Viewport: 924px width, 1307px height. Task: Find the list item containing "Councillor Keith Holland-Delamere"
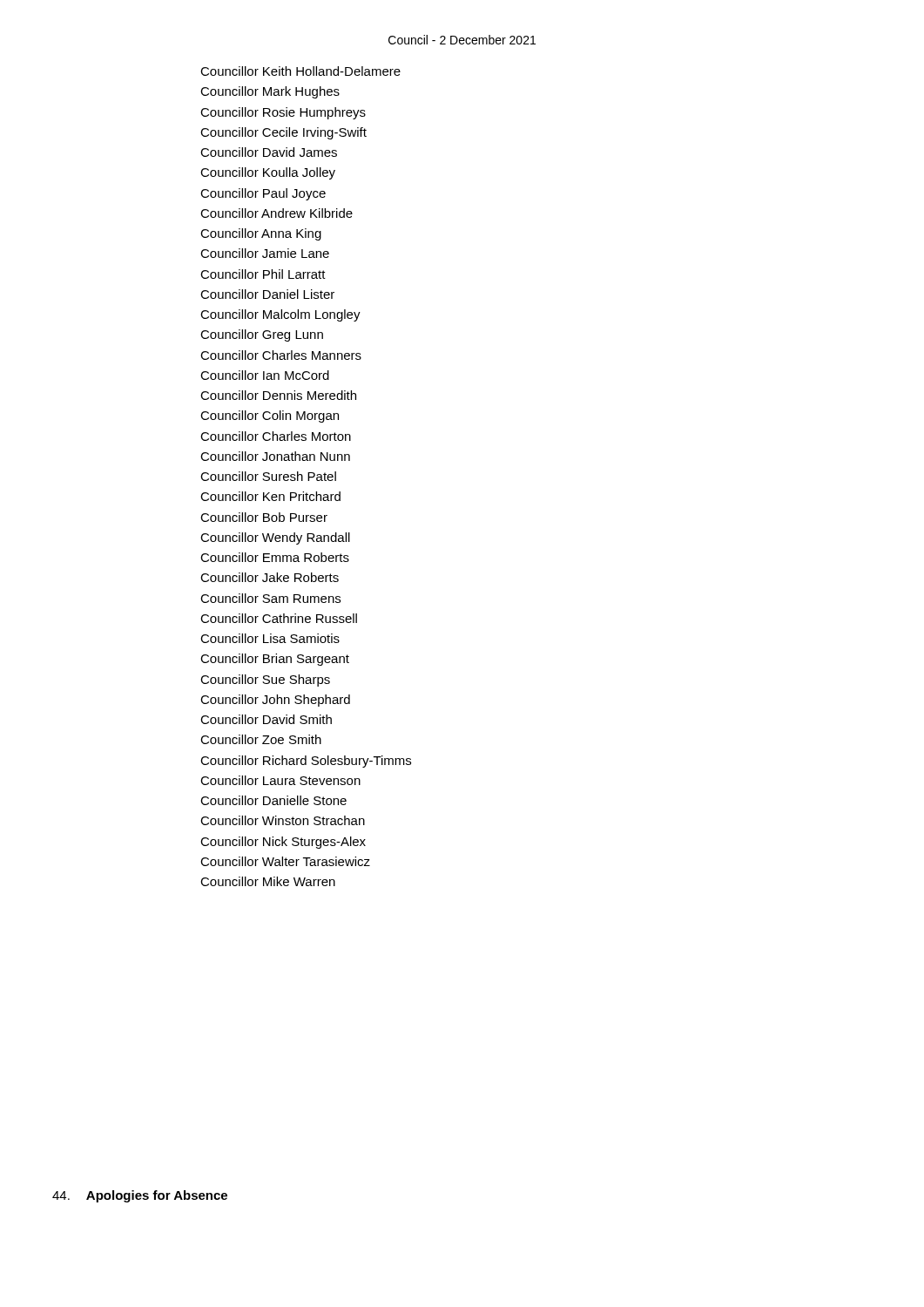[306, 71]
